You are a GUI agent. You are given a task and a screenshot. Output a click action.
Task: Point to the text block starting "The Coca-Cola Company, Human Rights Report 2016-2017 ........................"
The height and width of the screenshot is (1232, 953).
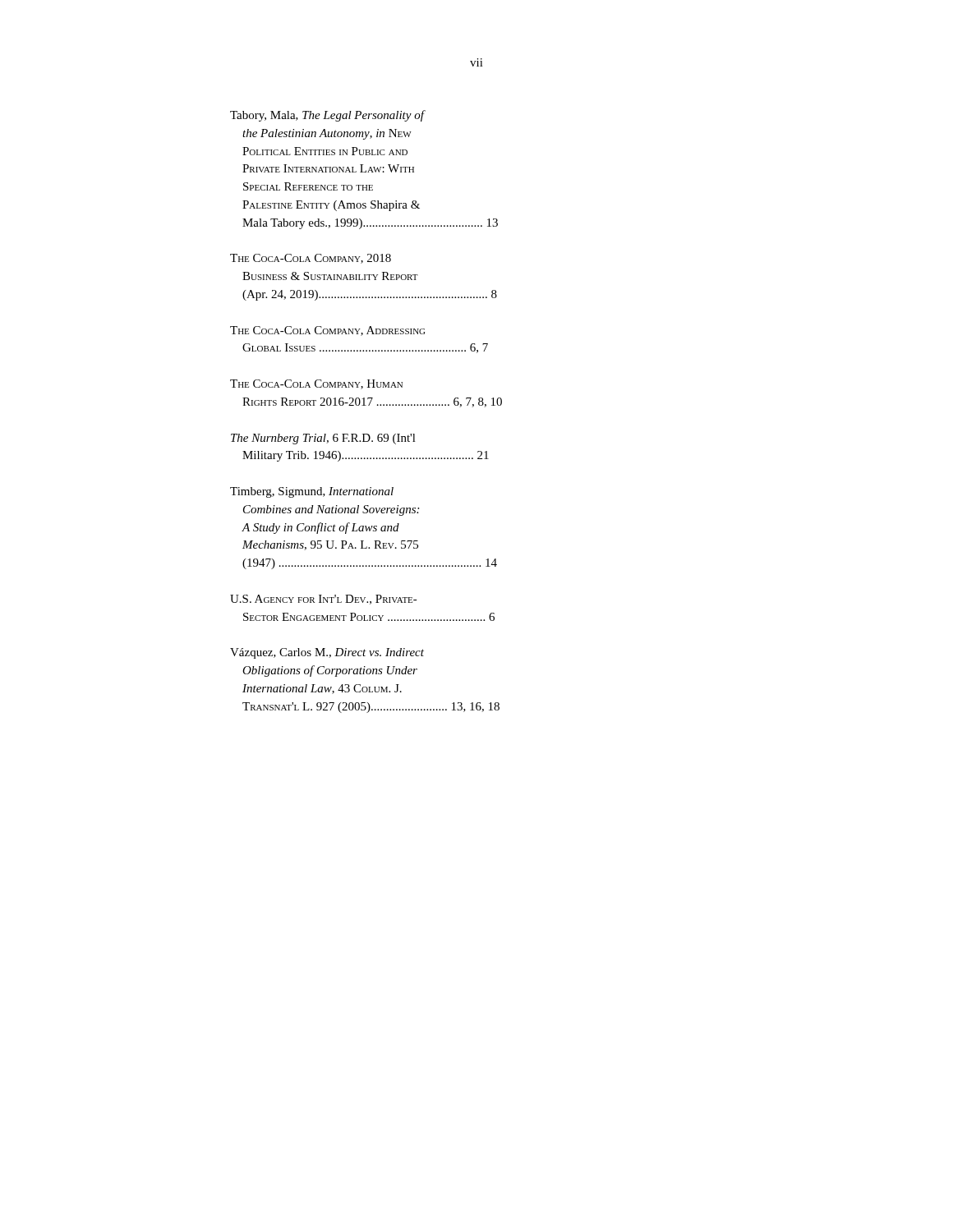[x=366, y=393]
